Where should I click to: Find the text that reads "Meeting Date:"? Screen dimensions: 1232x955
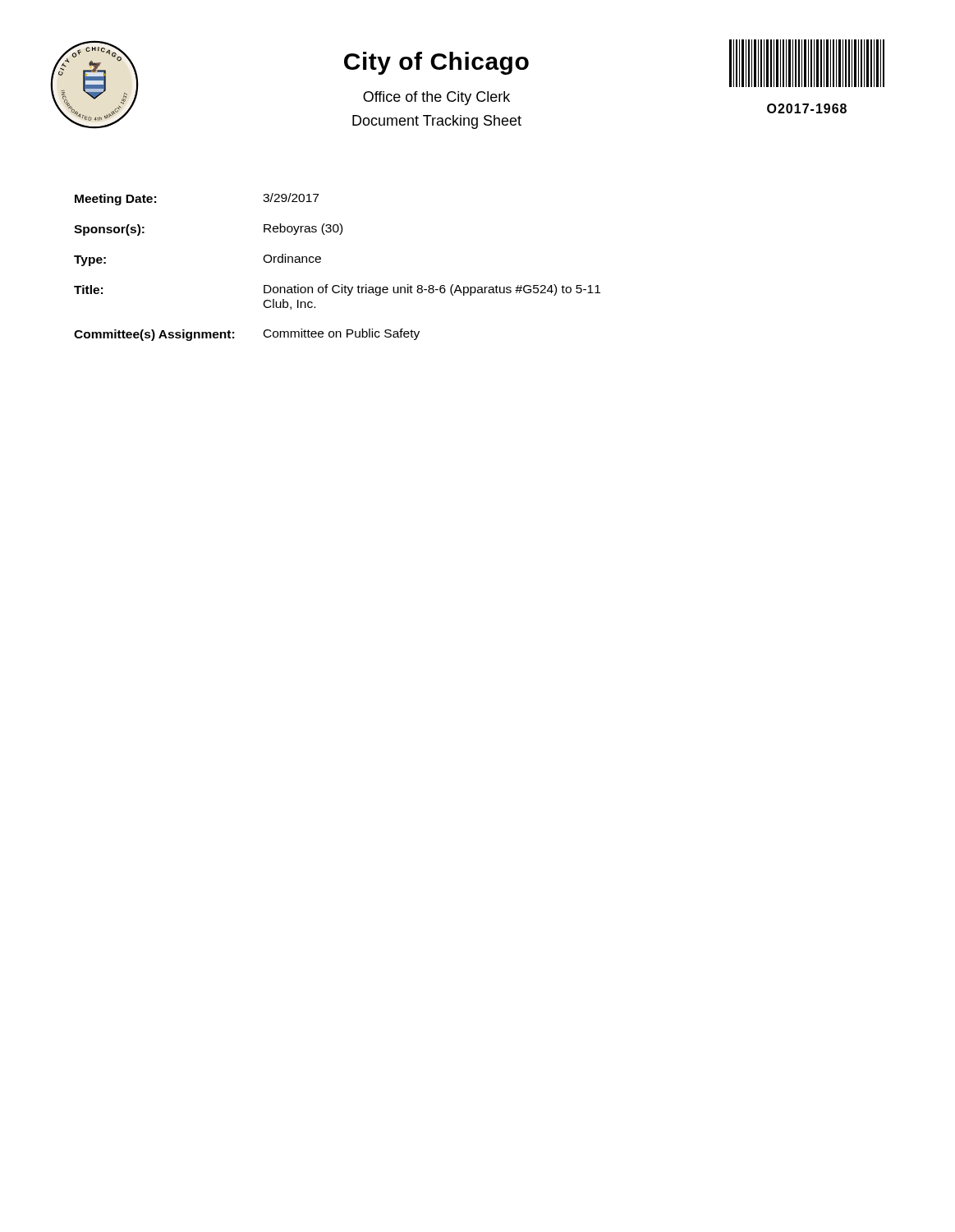click(x=116, y=198)
